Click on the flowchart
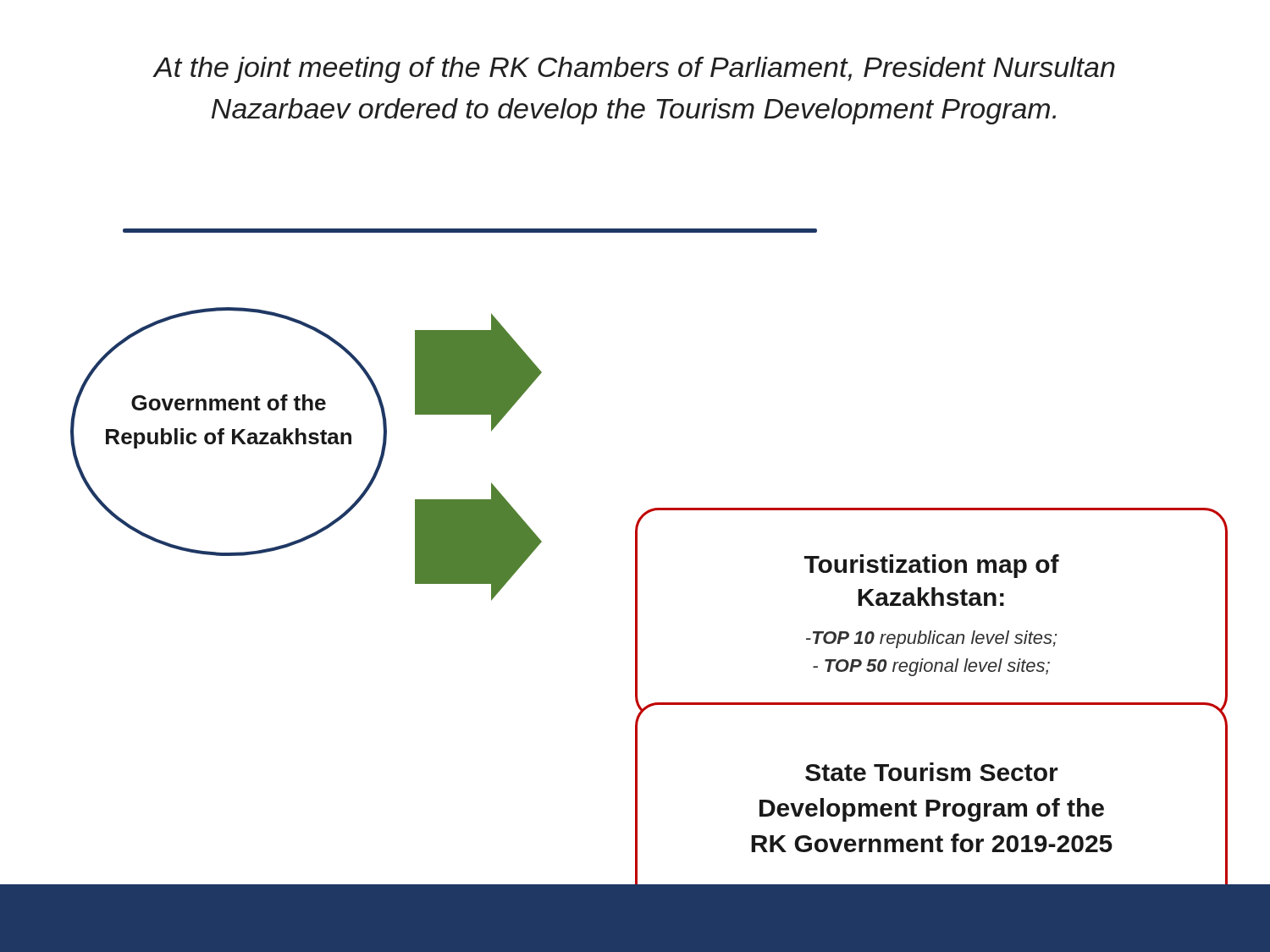This screenshot has height=952, width=1270. [618, 482]
